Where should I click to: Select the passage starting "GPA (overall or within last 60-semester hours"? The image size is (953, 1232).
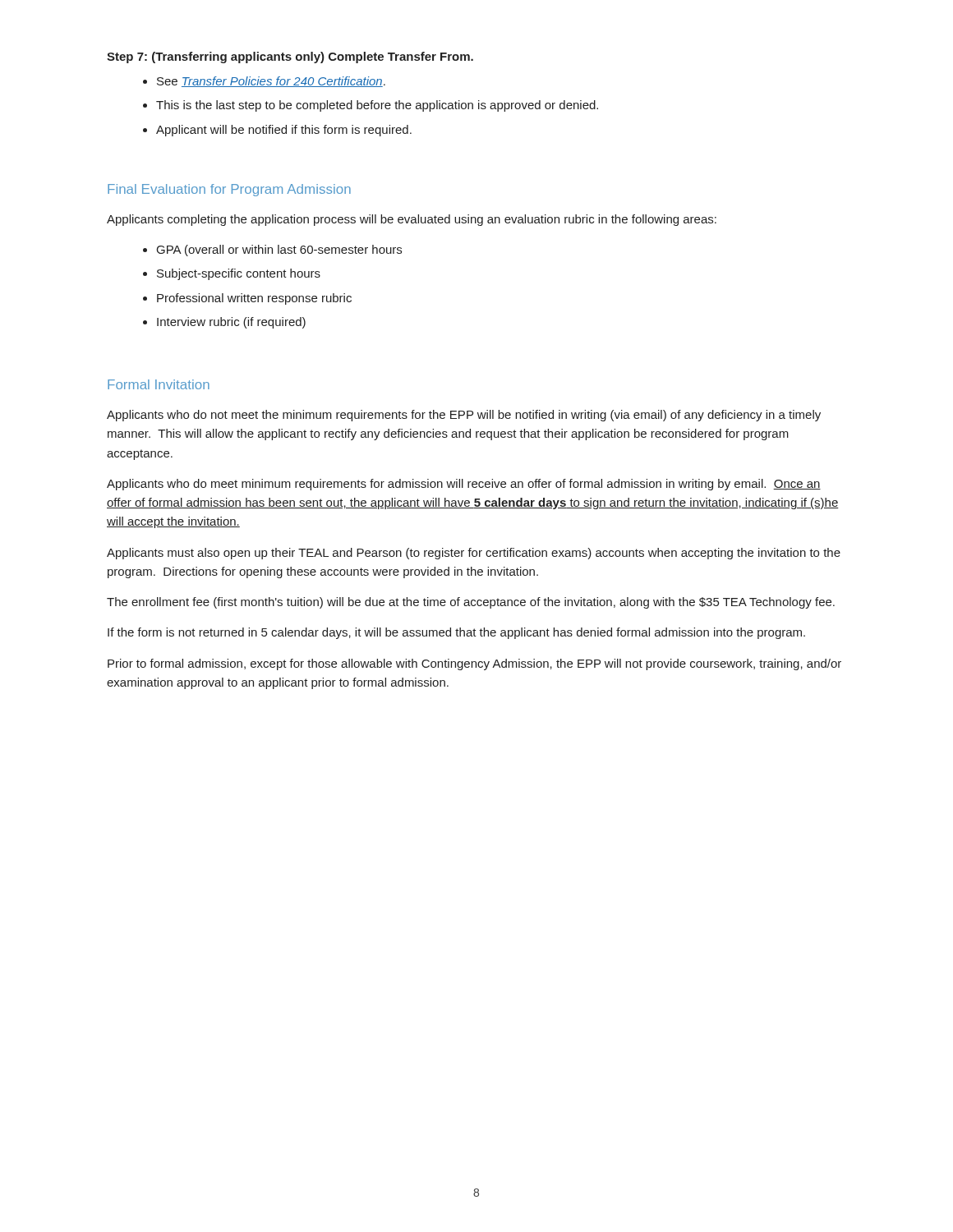pyautogui.click(x=279, y=249)
